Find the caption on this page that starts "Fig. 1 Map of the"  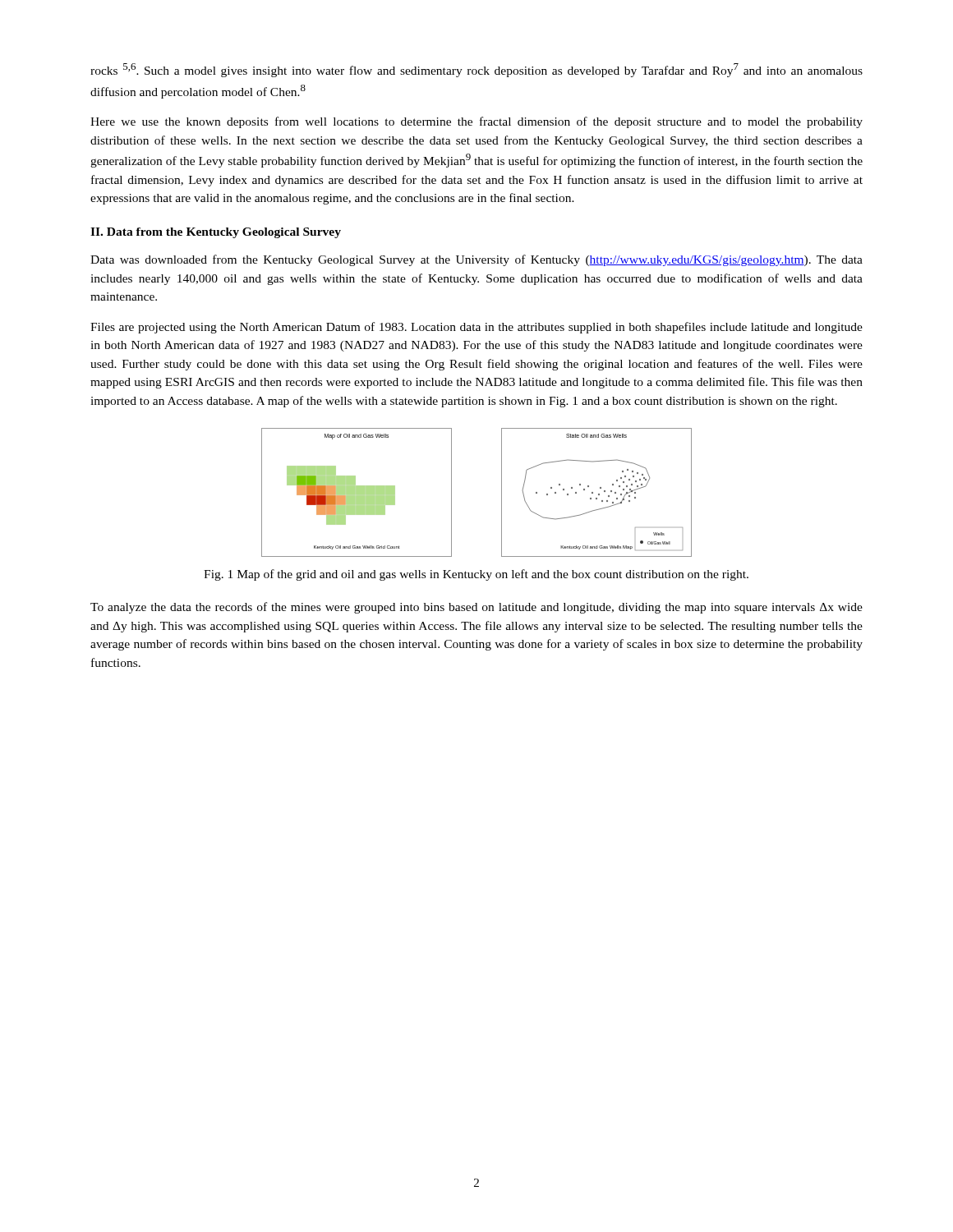tap(476, 574)
